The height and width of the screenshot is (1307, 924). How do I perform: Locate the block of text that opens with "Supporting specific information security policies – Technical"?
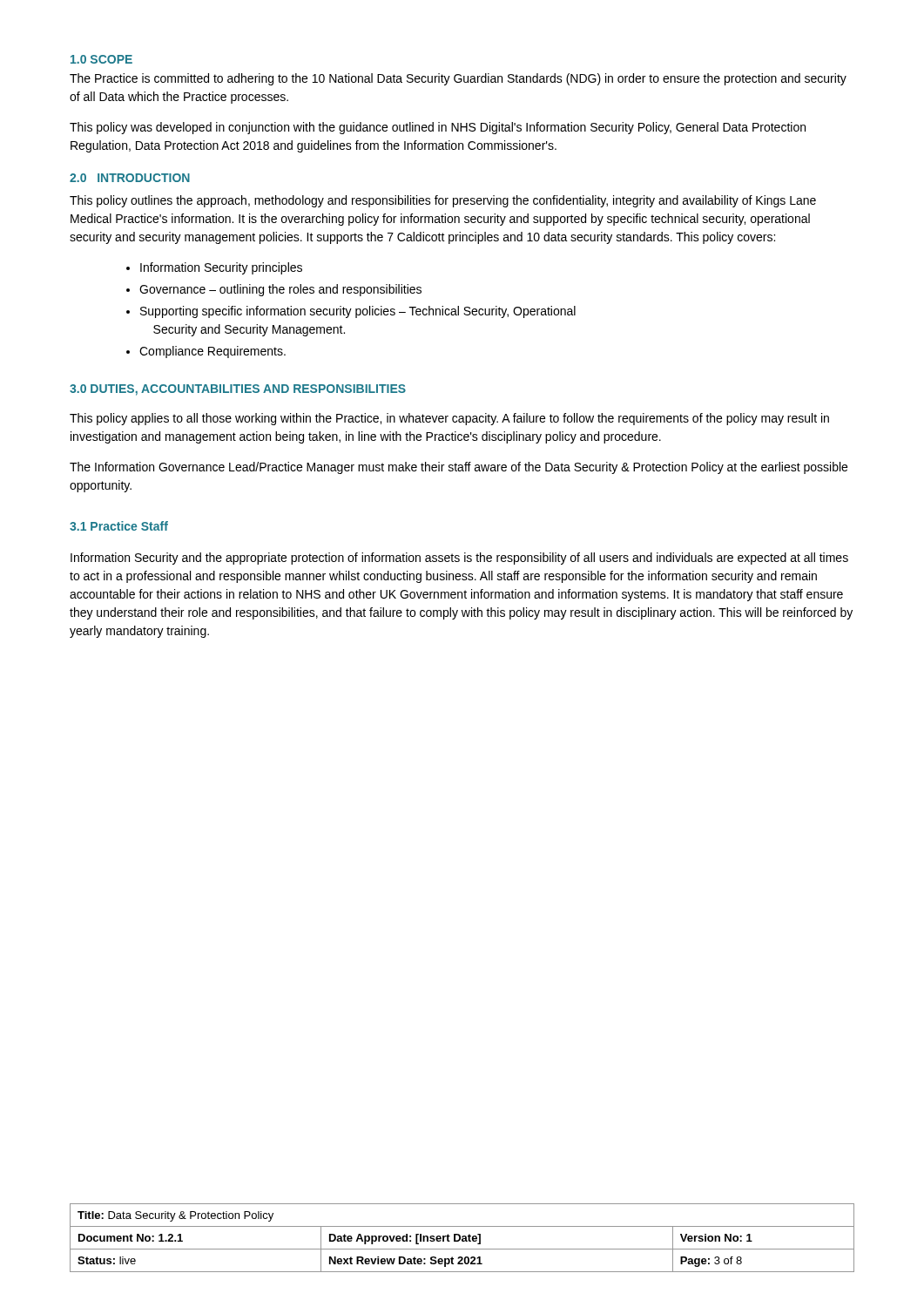click(497, 321)
